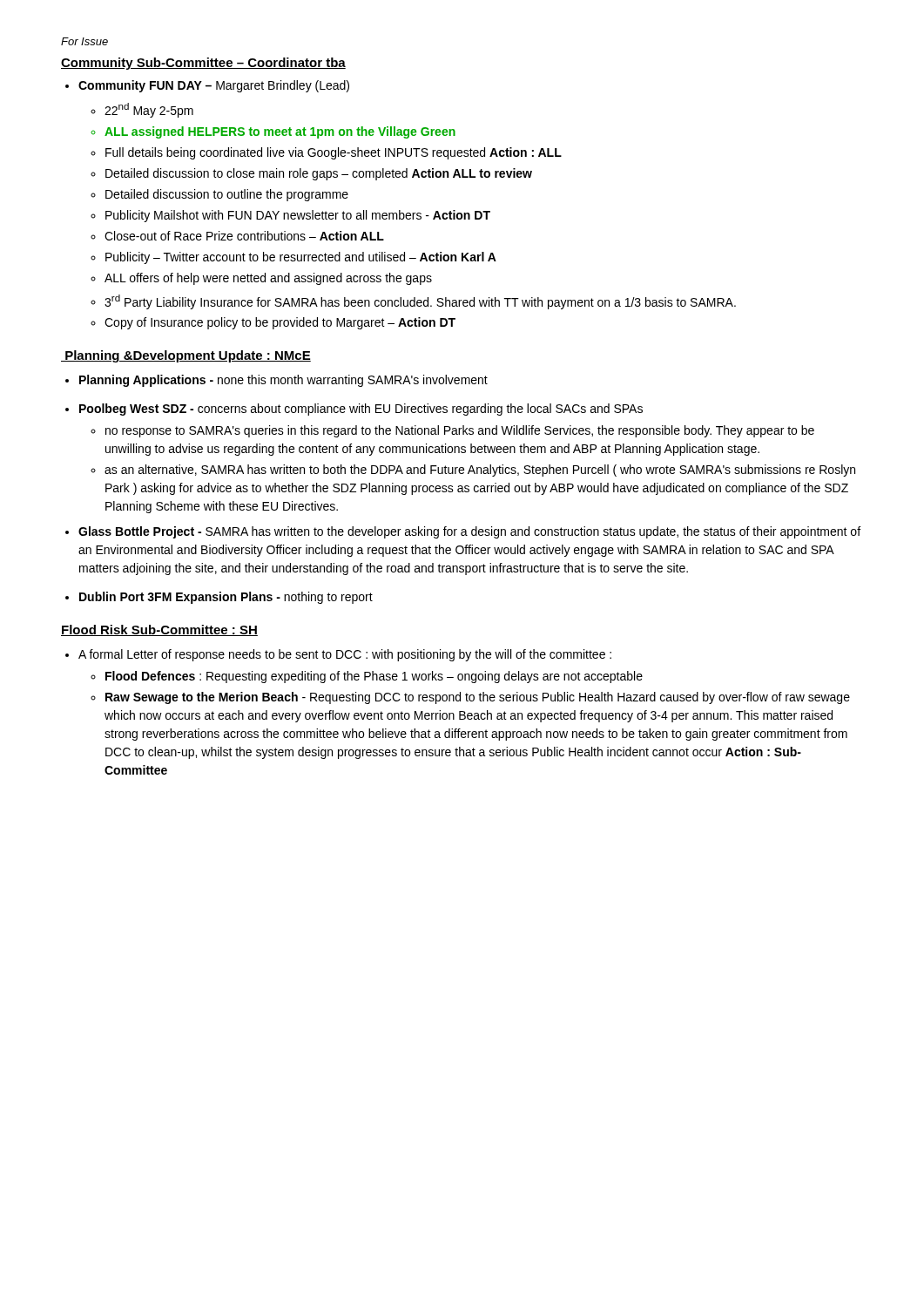924x1307 pixels.
Task: Navigate to the text block starting "as an alternative, SAMRA has written to"
Action: tap(480, 488)
